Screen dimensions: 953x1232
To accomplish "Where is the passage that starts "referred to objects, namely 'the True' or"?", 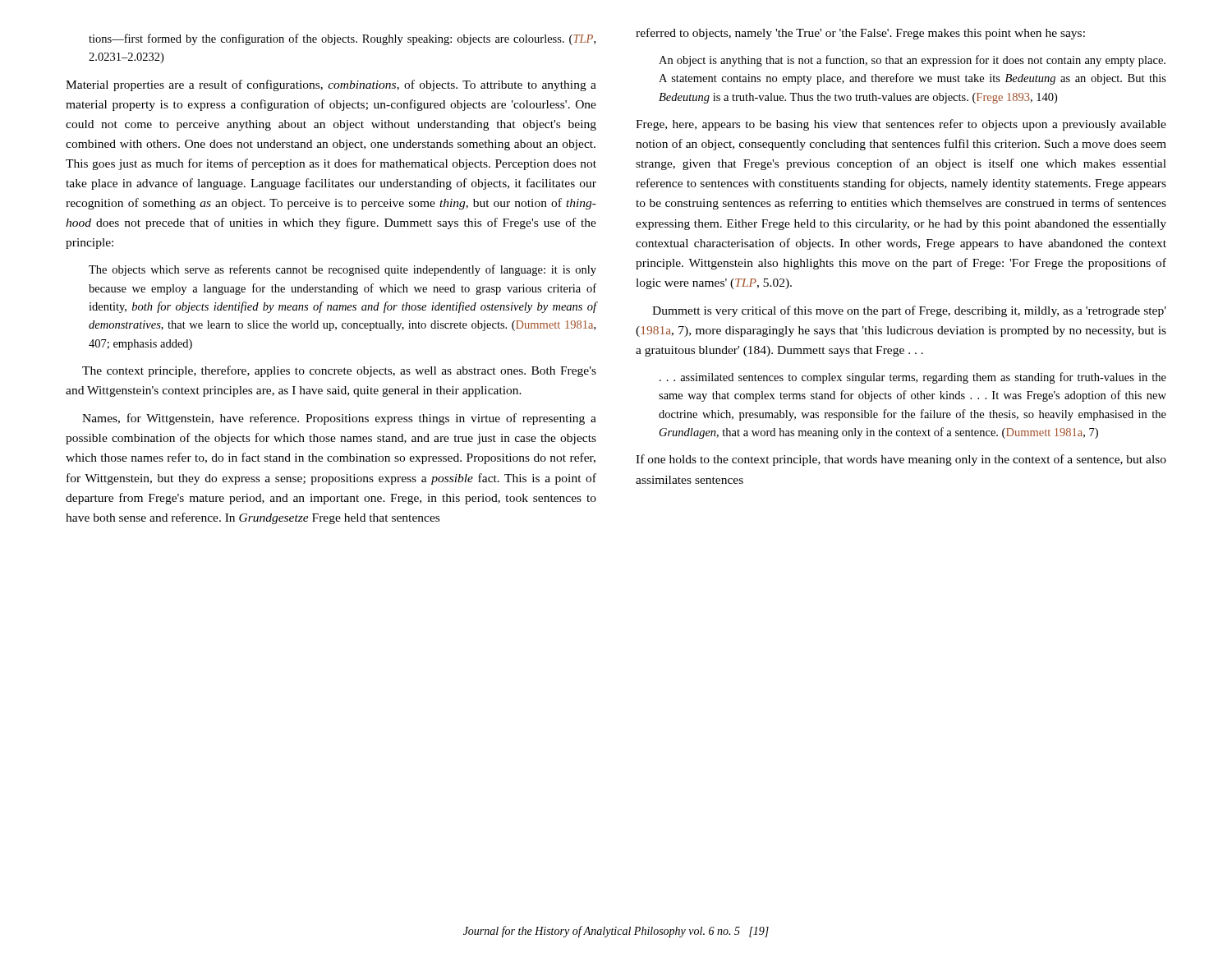I will tap(901, 33).
